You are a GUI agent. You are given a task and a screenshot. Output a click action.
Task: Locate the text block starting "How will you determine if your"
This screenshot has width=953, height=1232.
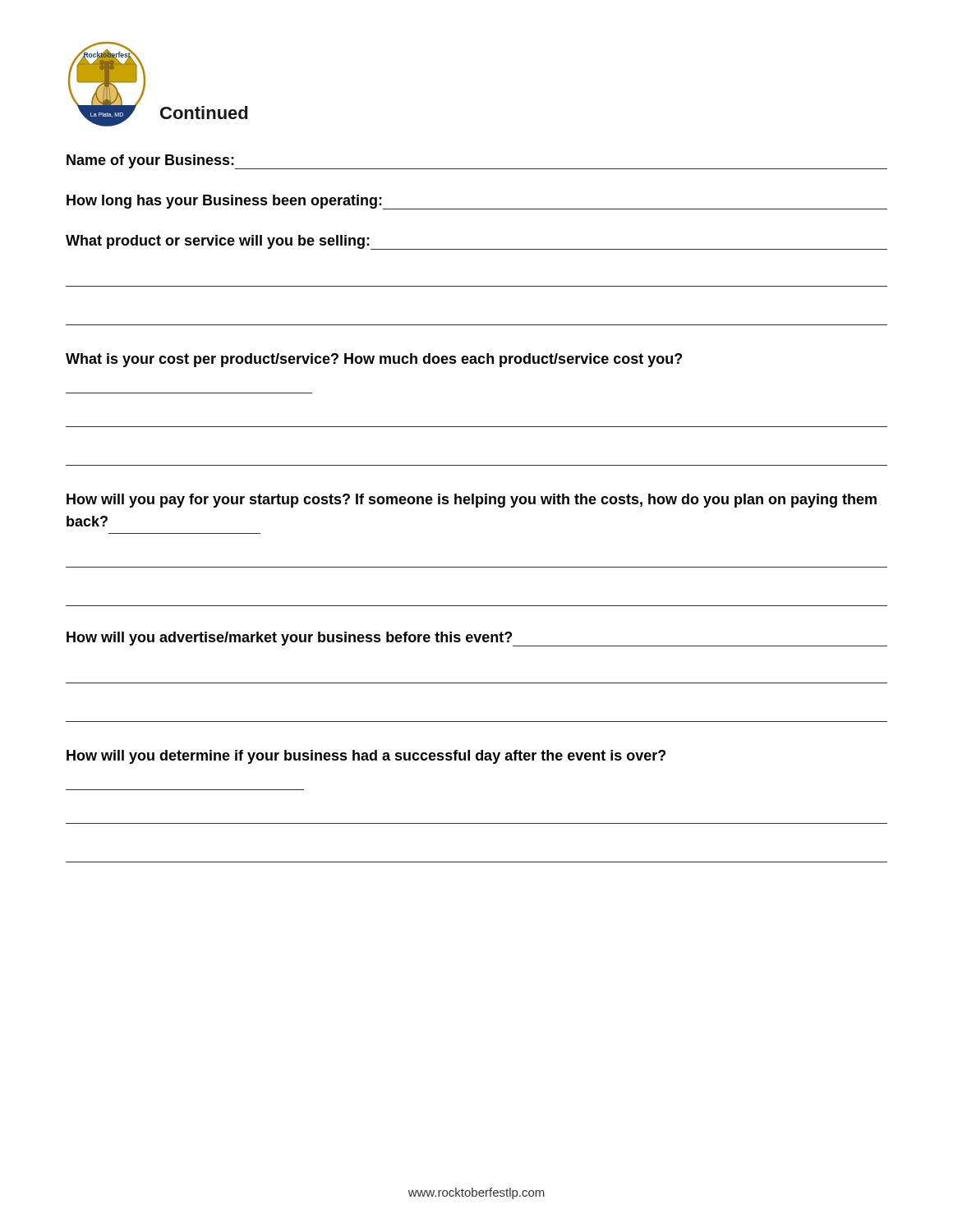pyautogui.click(x=366, y=757)
